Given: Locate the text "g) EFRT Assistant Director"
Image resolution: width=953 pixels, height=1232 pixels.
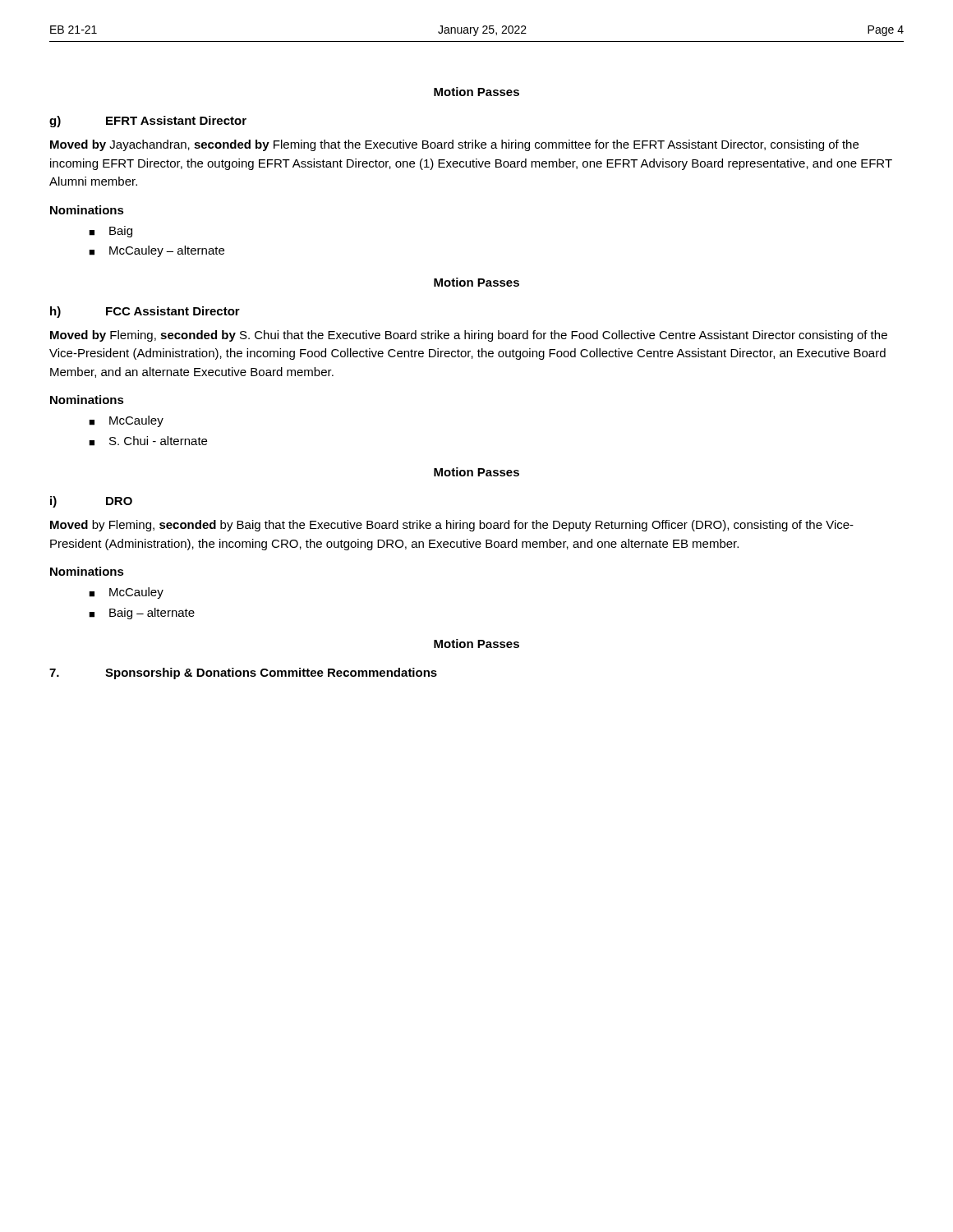Looking at the screenshot, I should coord(148,120).
